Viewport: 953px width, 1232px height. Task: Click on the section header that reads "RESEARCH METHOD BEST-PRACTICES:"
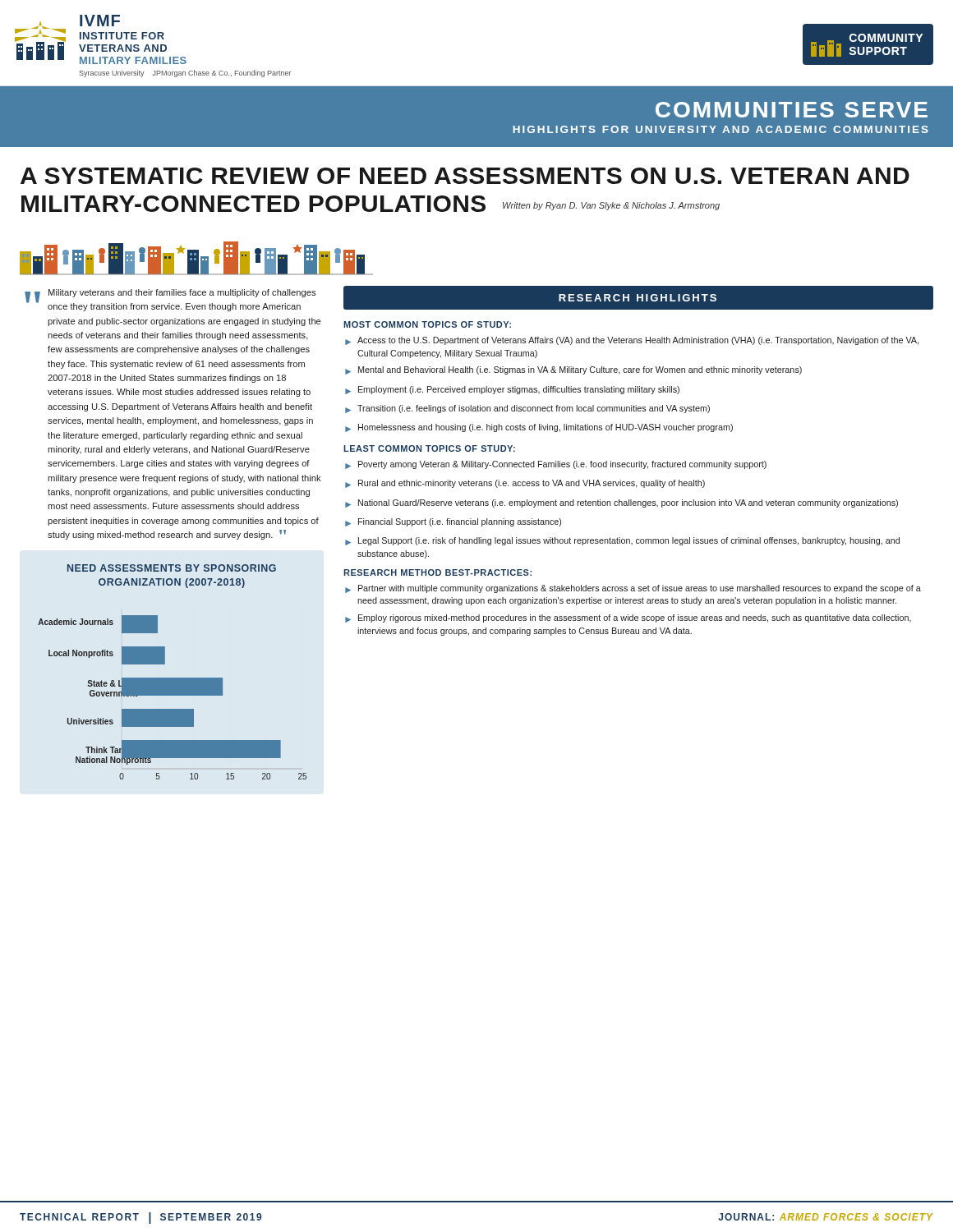(438, 572)
